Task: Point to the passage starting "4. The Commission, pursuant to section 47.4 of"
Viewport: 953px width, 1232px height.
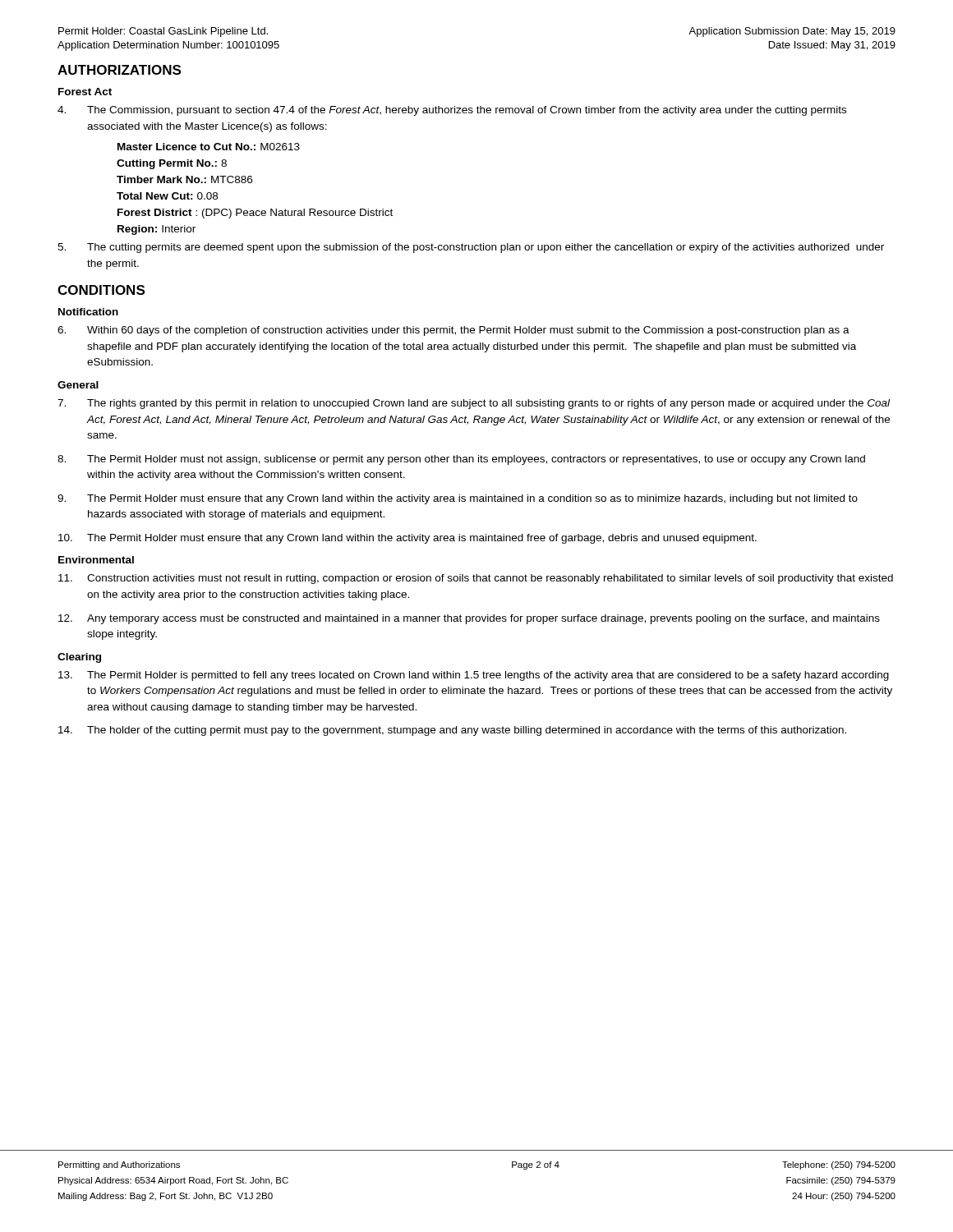Action: click(476, 118)
